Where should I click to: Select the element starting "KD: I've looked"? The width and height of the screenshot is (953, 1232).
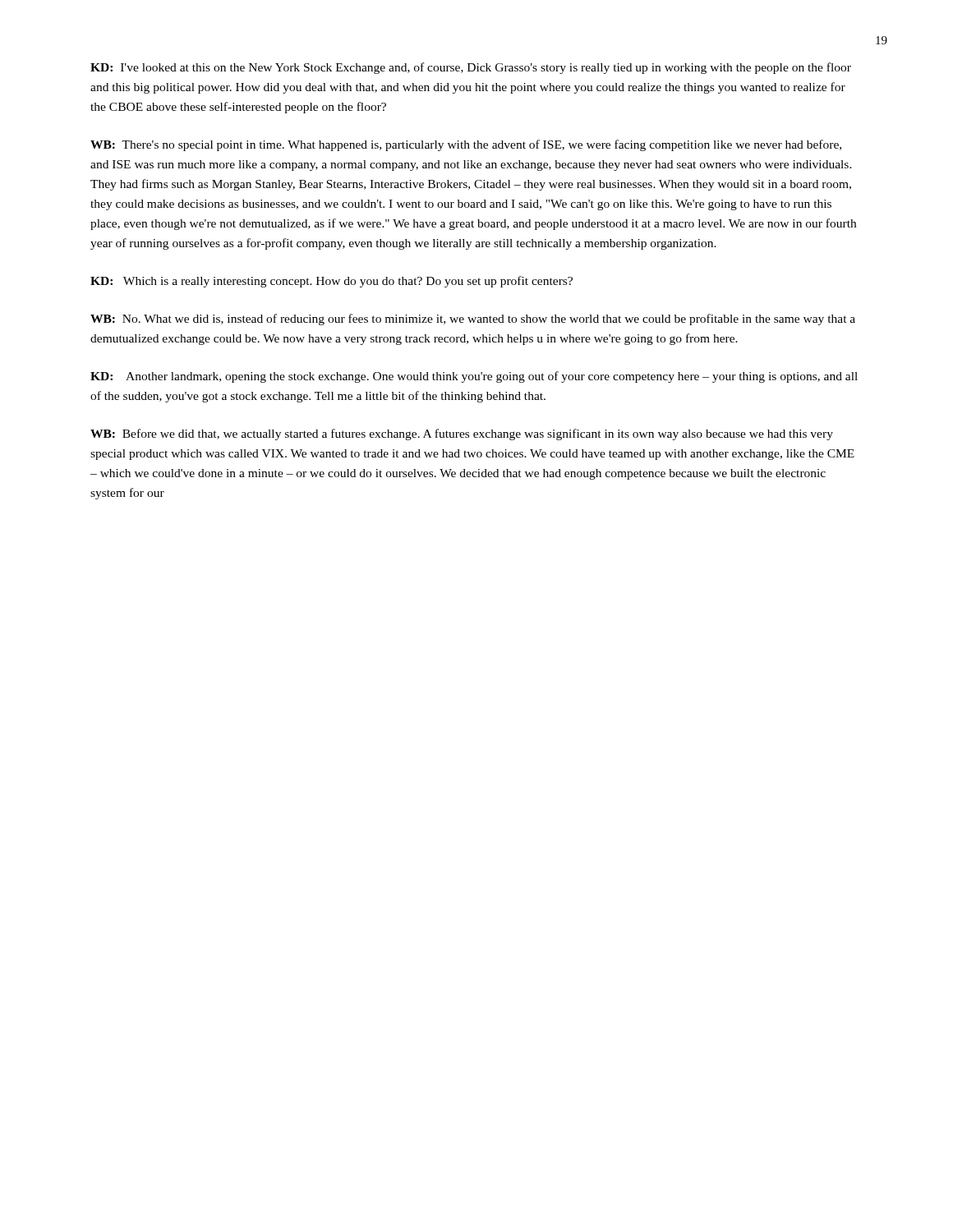click(471, 87)
